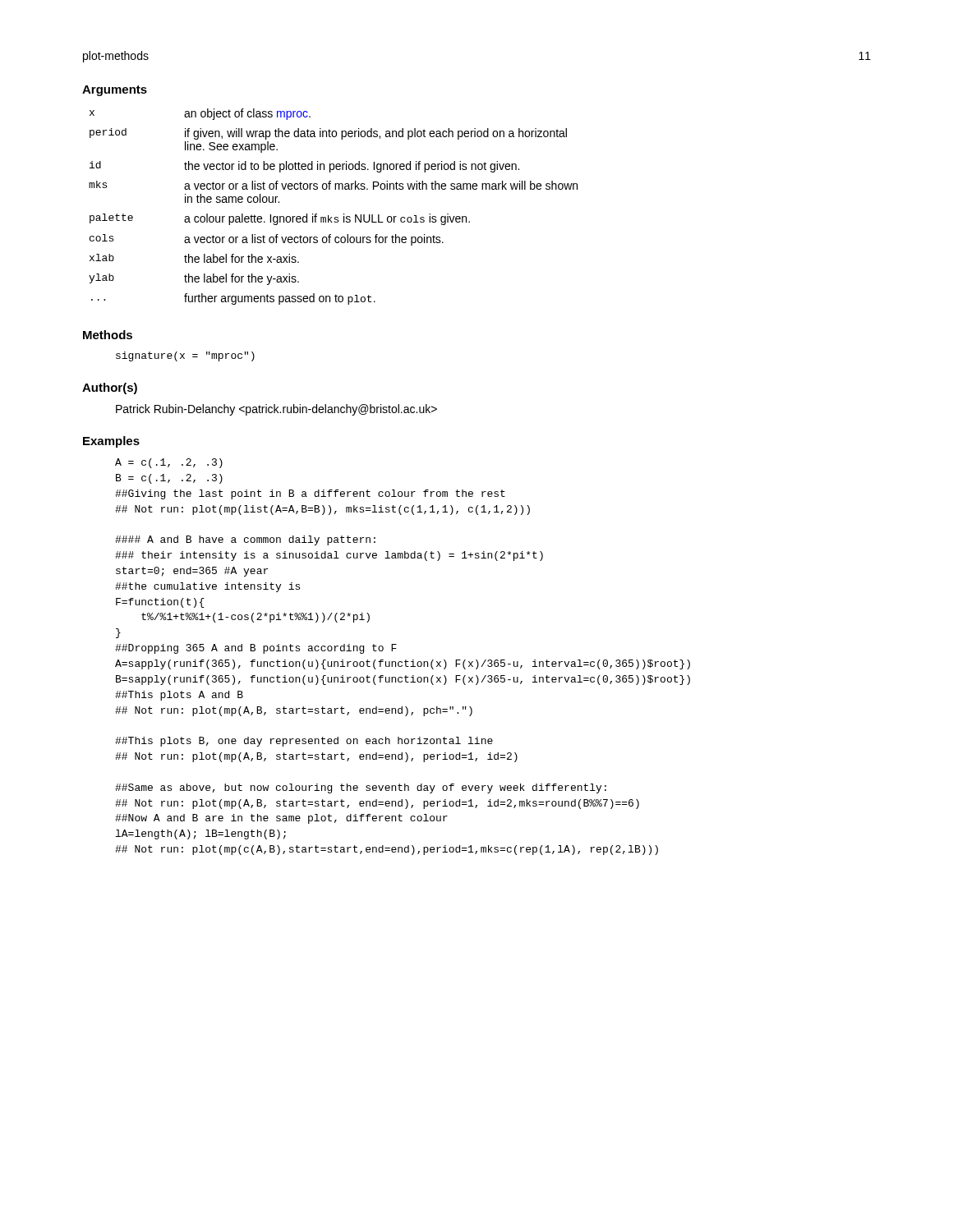This screenshot has height=1232, width=953.
Task: Click on the text with the text "signature(x = "mproc")"
Action: [186, 356]
